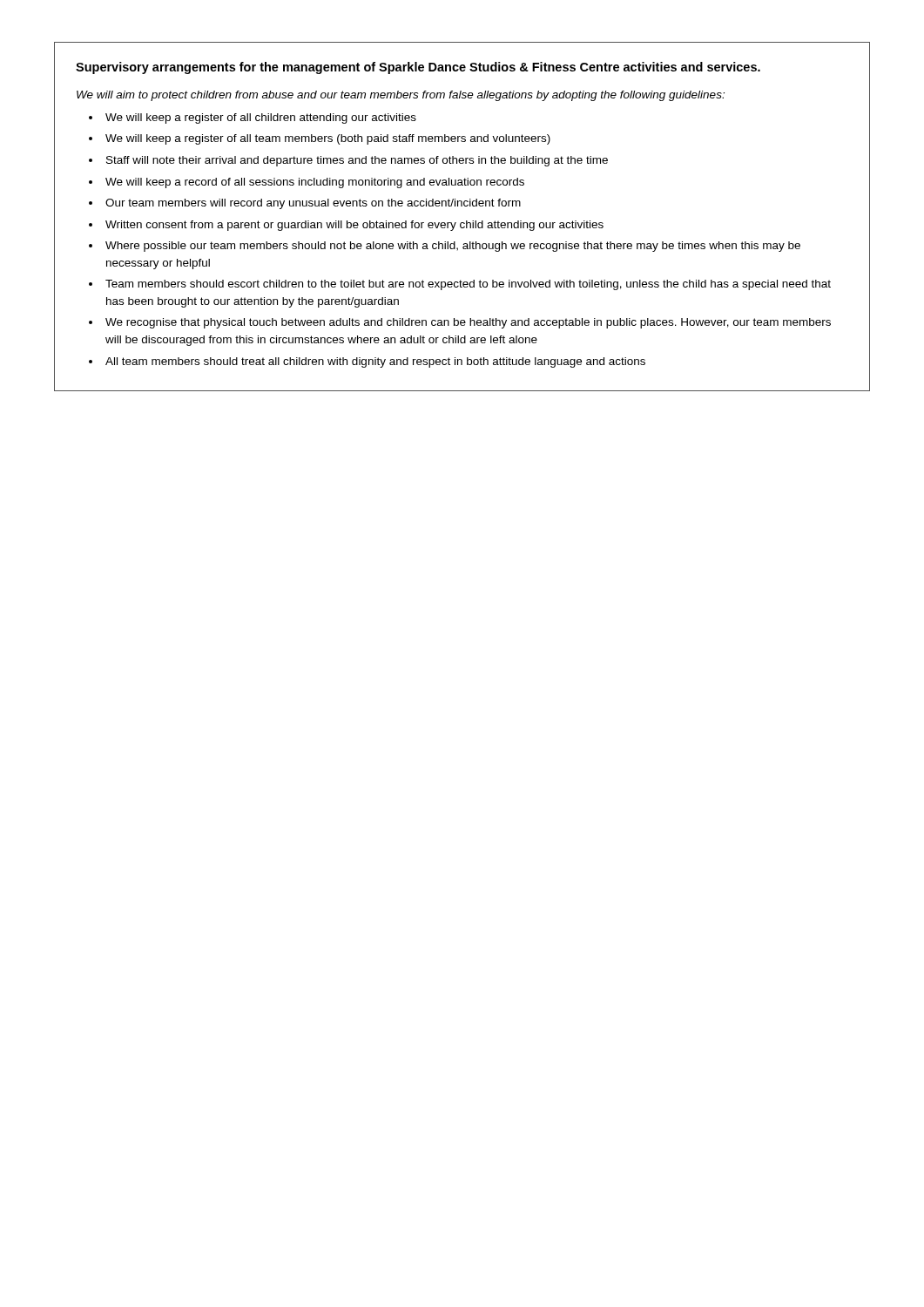Click on the passage starting "Written consent from a parent or guardian will"
924x1307 pixels.
pyautogui.click(x=355, y=224)
